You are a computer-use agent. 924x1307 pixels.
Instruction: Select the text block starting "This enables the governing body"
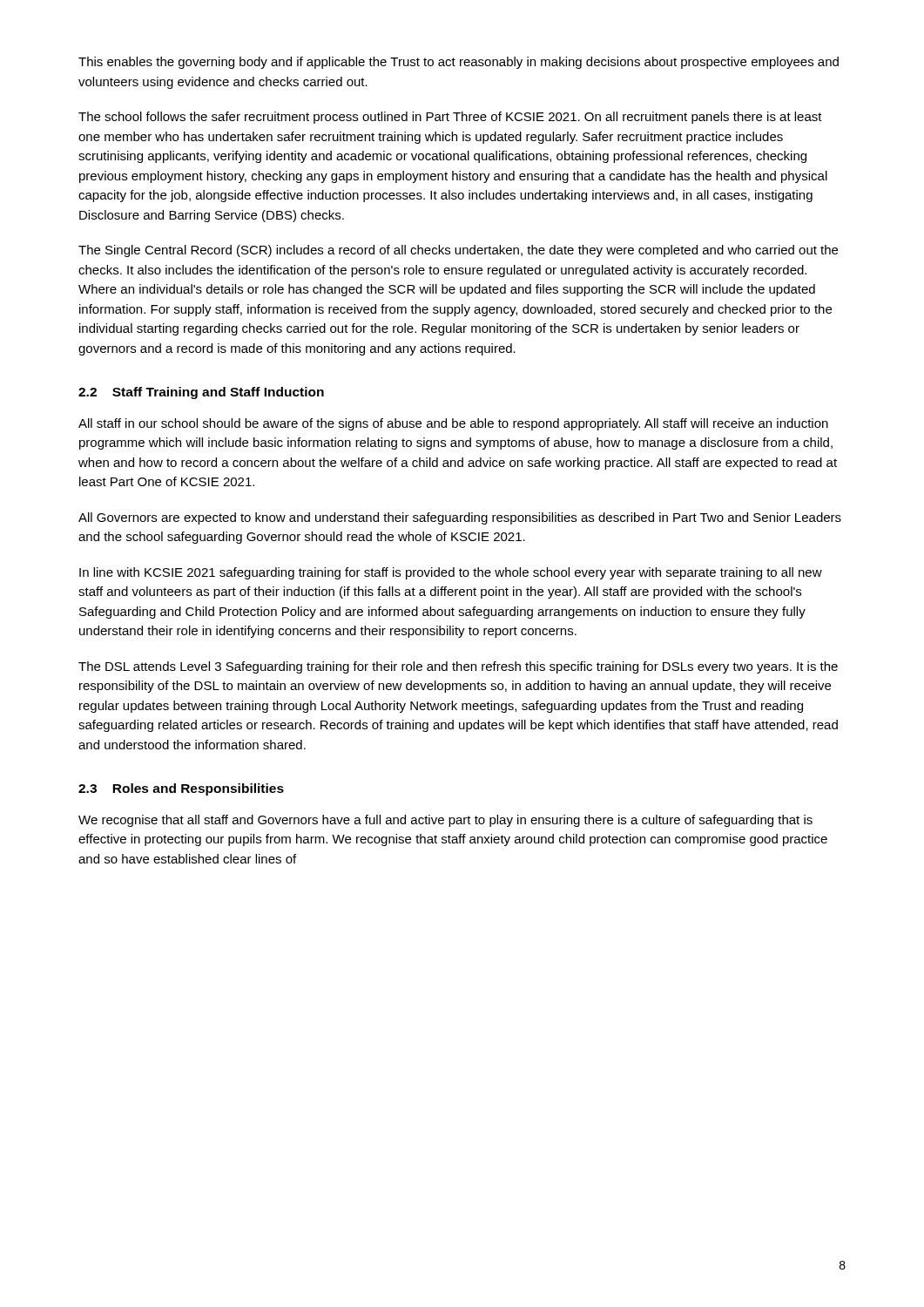tap(462, 72)
